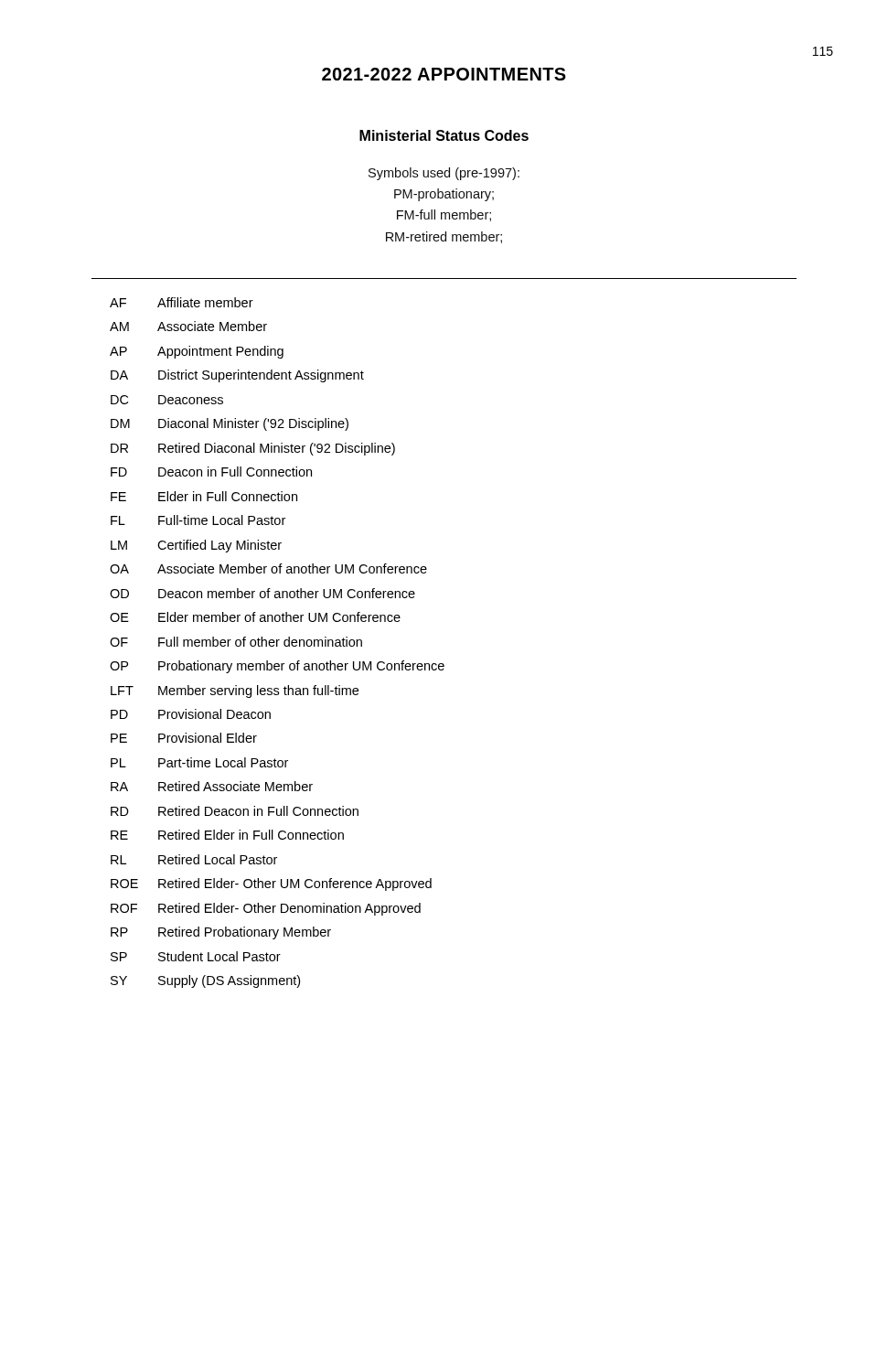Select the text block starting "DC Deaconess"
Screen dimensions: 1372x888
point(167,400)
